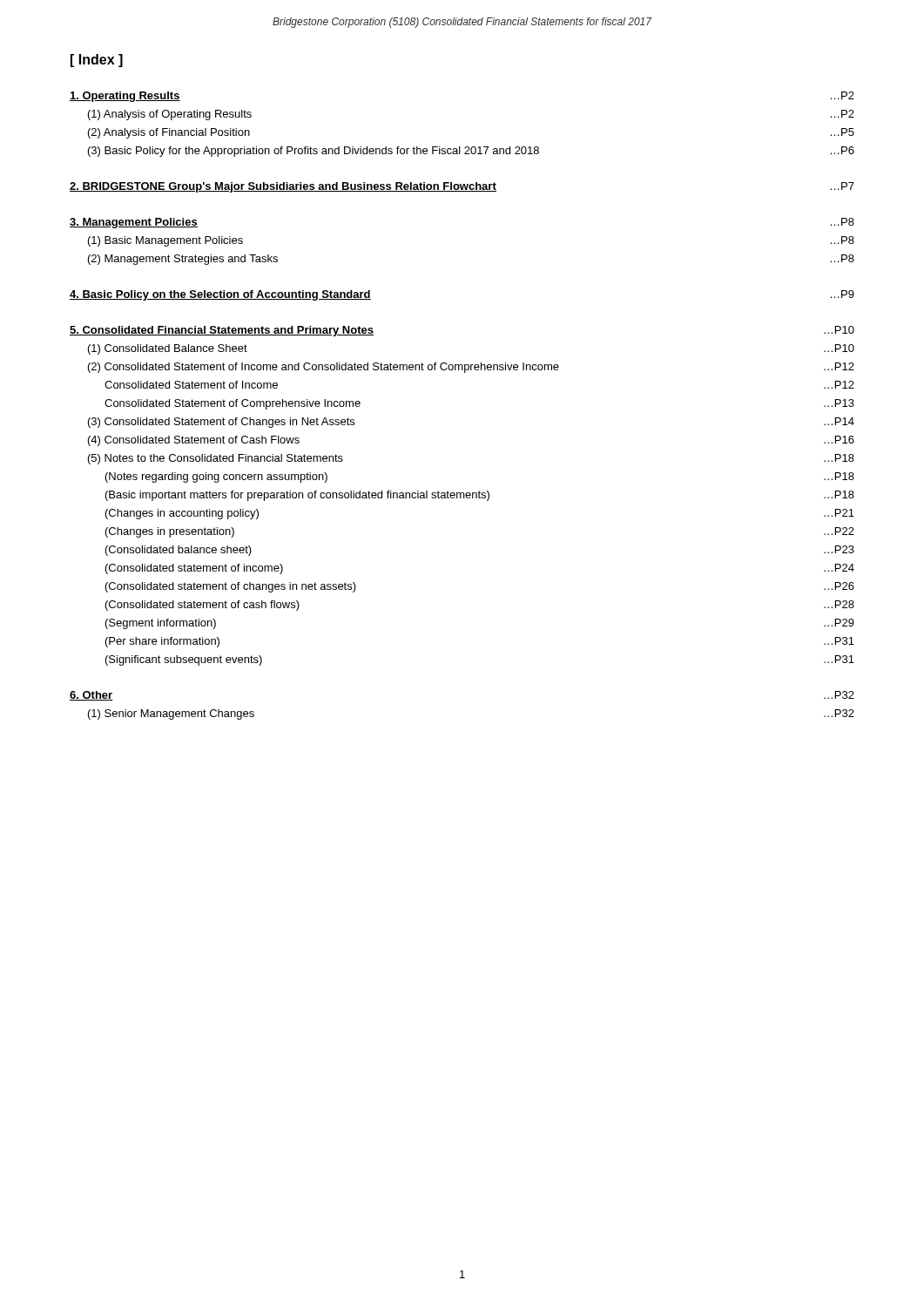Find "(Consolidated statement of cash flows) …P28" on this page
This screenshot has width=924, height=1307.
[207, 605]
